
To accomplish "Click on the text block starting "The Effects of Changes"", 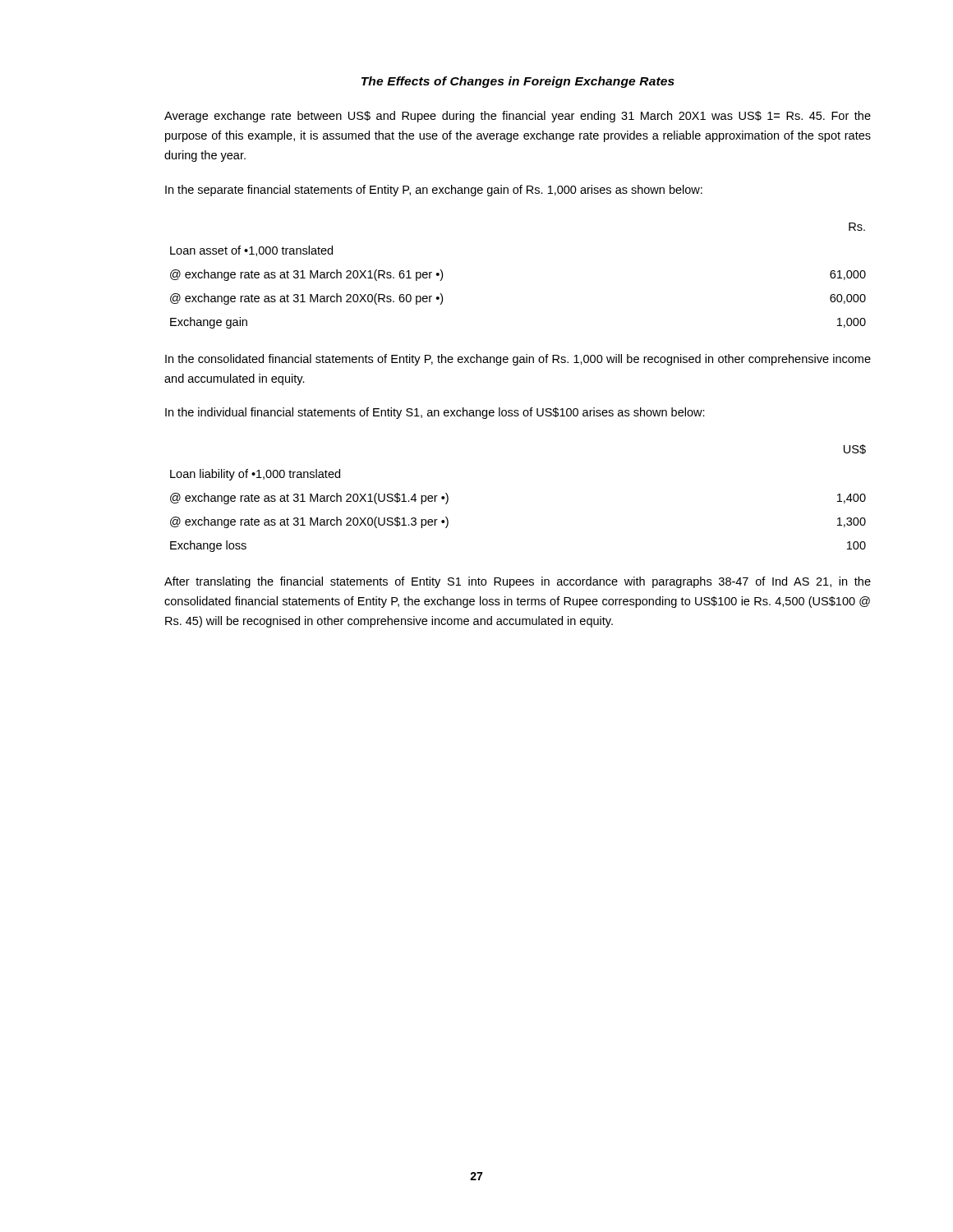I will 518,81.
